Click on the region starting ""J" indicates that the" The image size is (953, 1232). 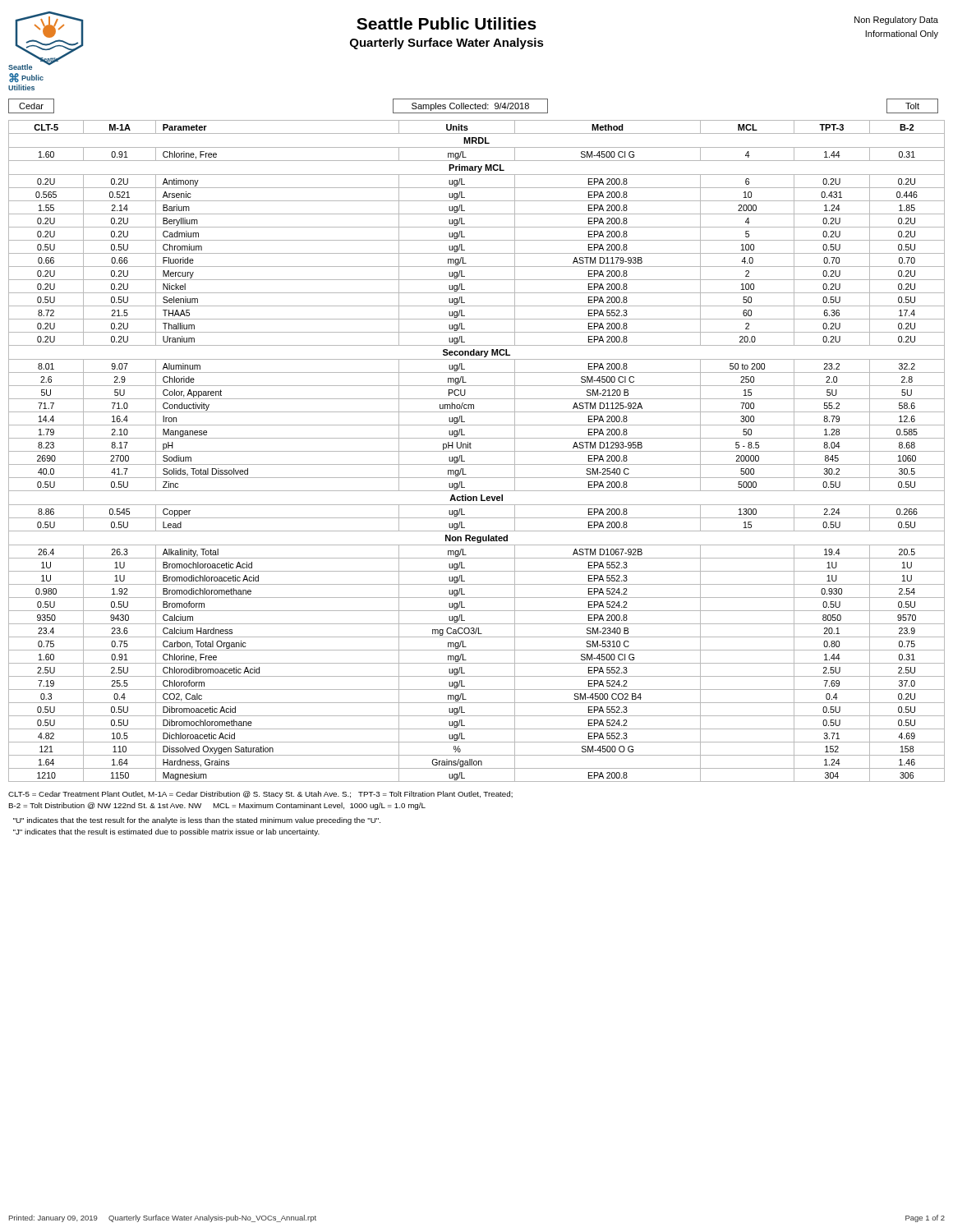[164, 832]
